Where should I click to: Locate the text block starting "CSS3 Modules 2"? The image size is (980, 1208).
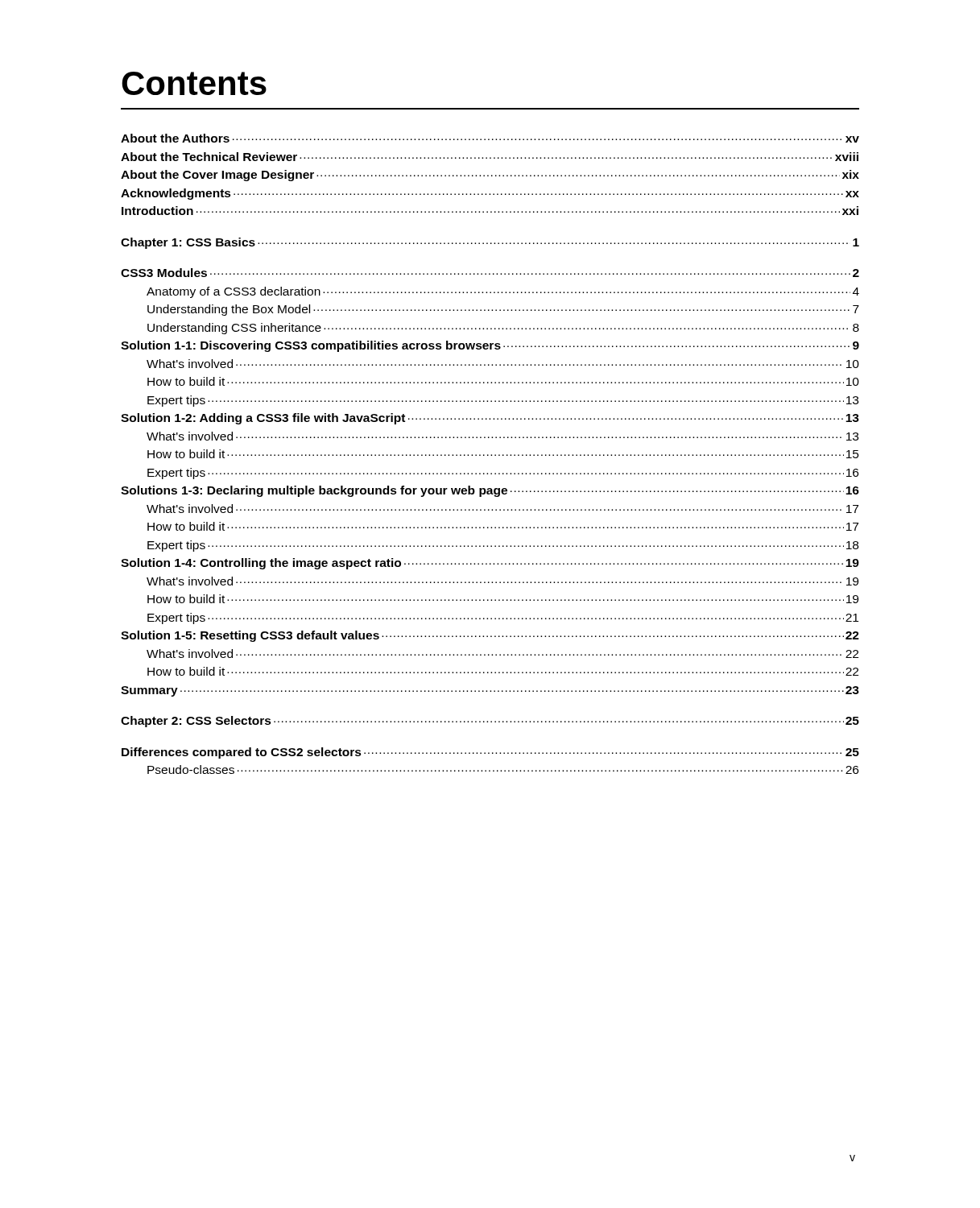490,273
